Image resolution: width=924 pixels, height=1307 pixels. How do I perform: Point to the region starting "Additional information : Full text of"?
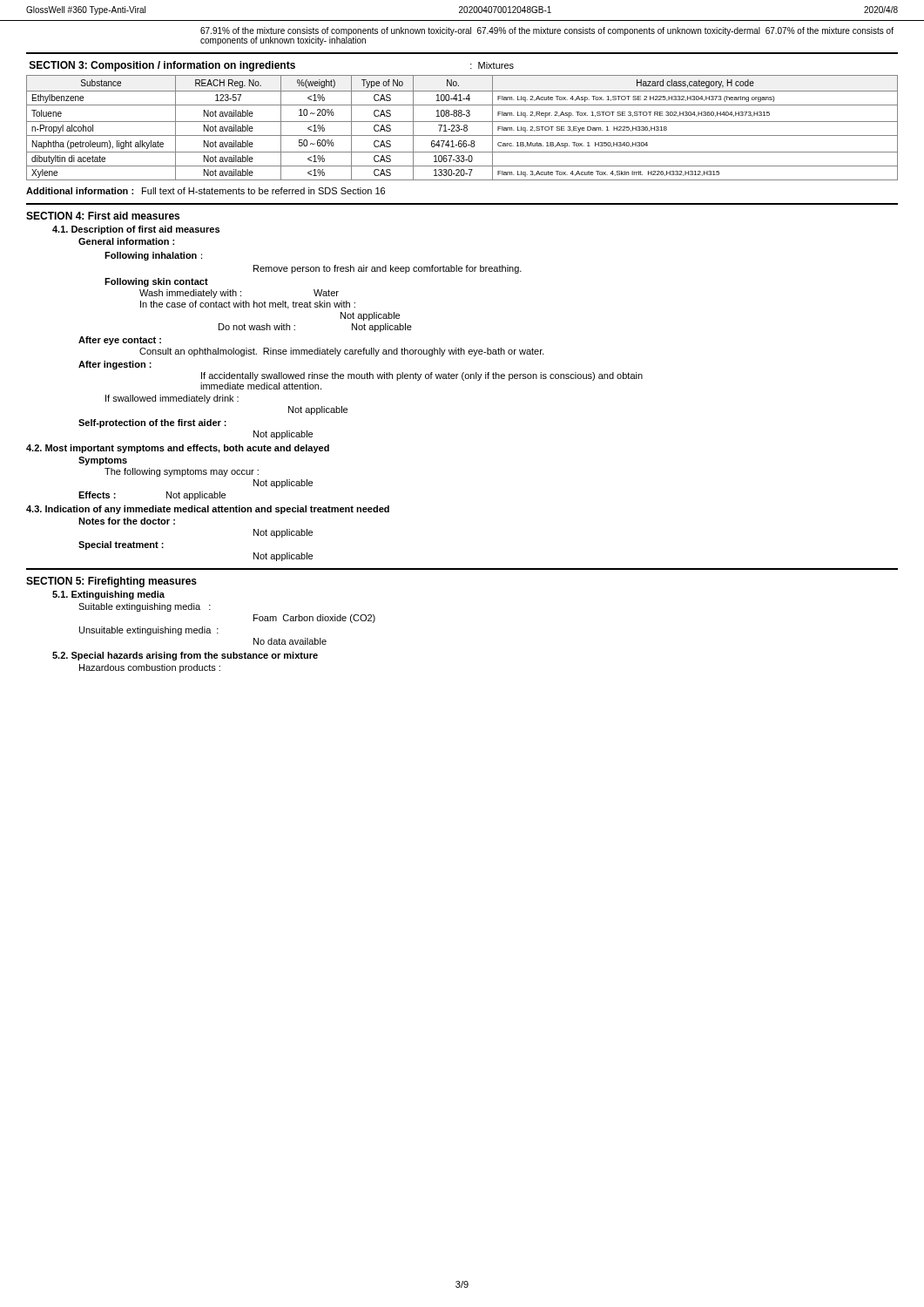(x=206, y=191)
